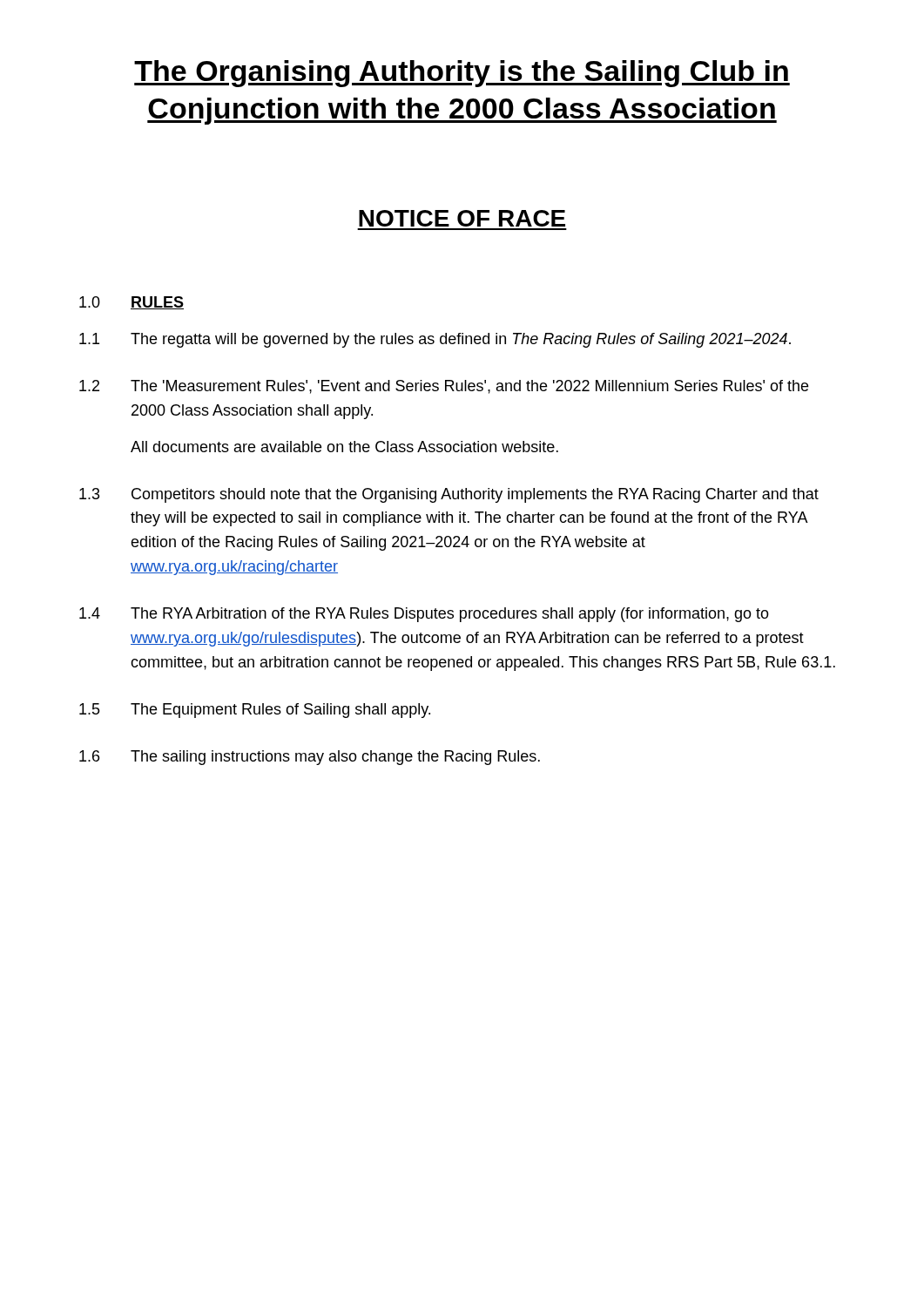The height and width of the screenshot is (1307, 924).
Task: Find the text starting "NOTICE OF RACE"
Action: coord(462,218)
